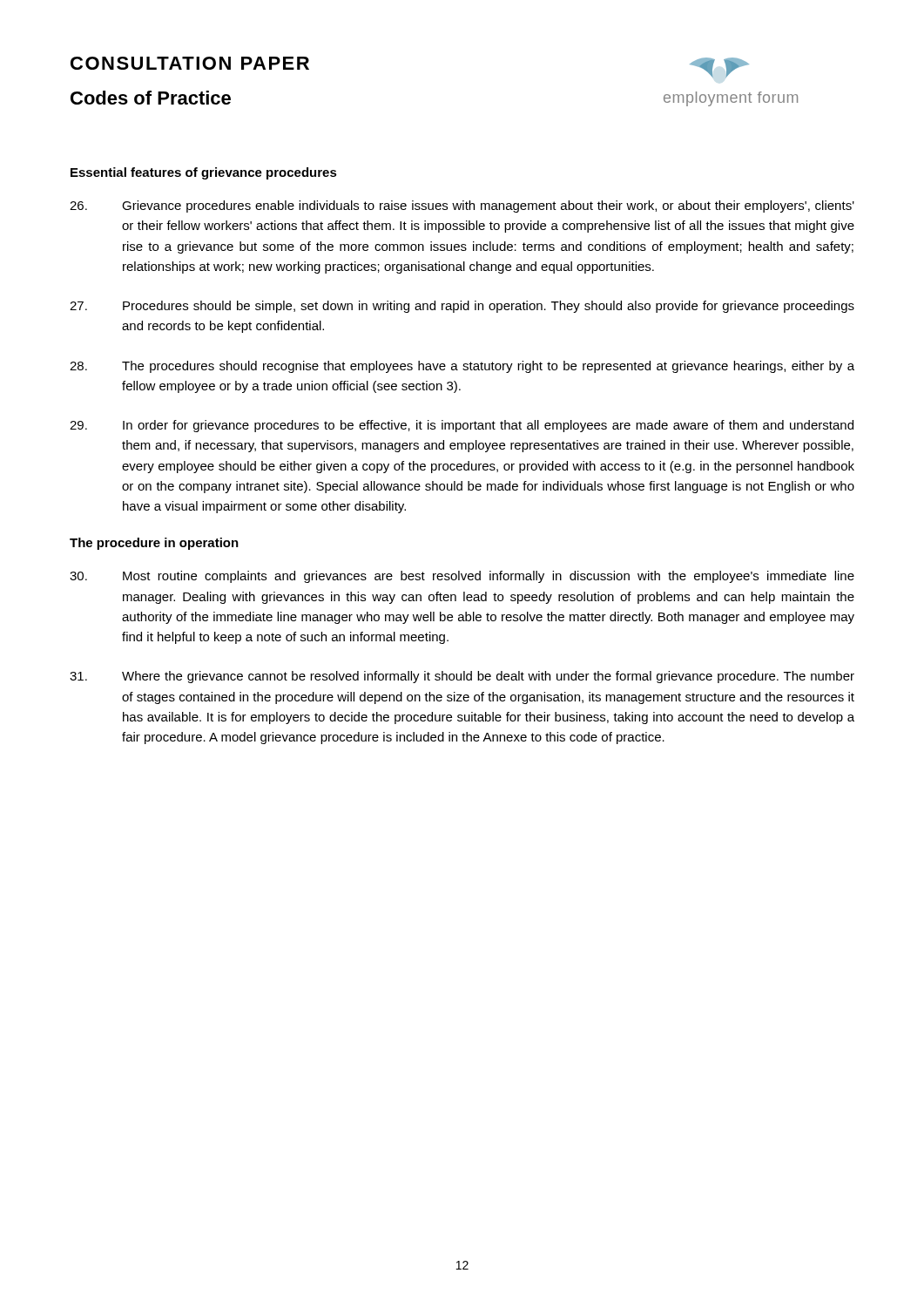Locate the list item that reads "28. The procedures should recognise that employees"
Viewport: 924px width, 1307px height.
pyautogui.click(x=462, y=375)
